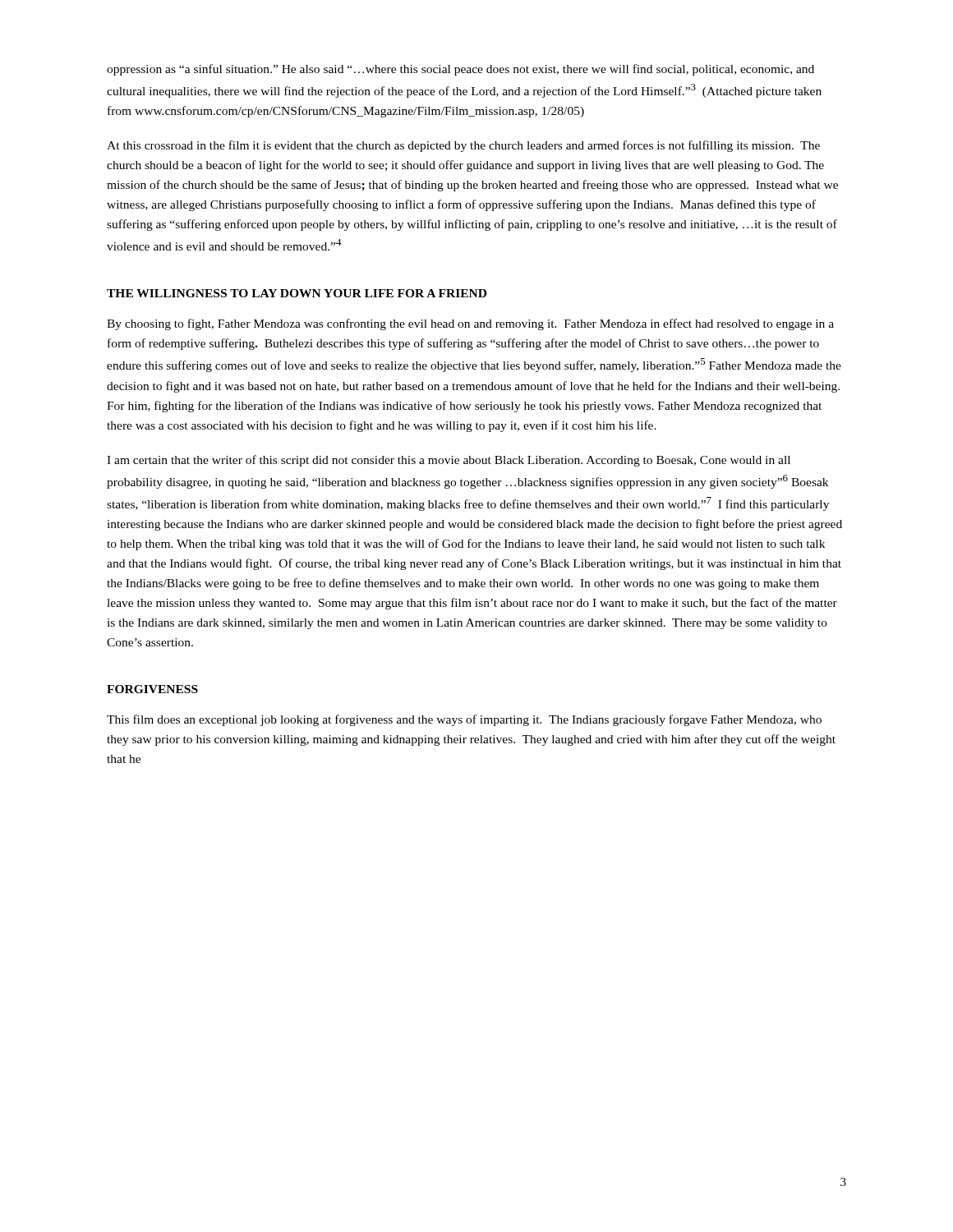
Task: Navigate to the text starting "At this crossroad in the film it is"
Action: (473, 196)
